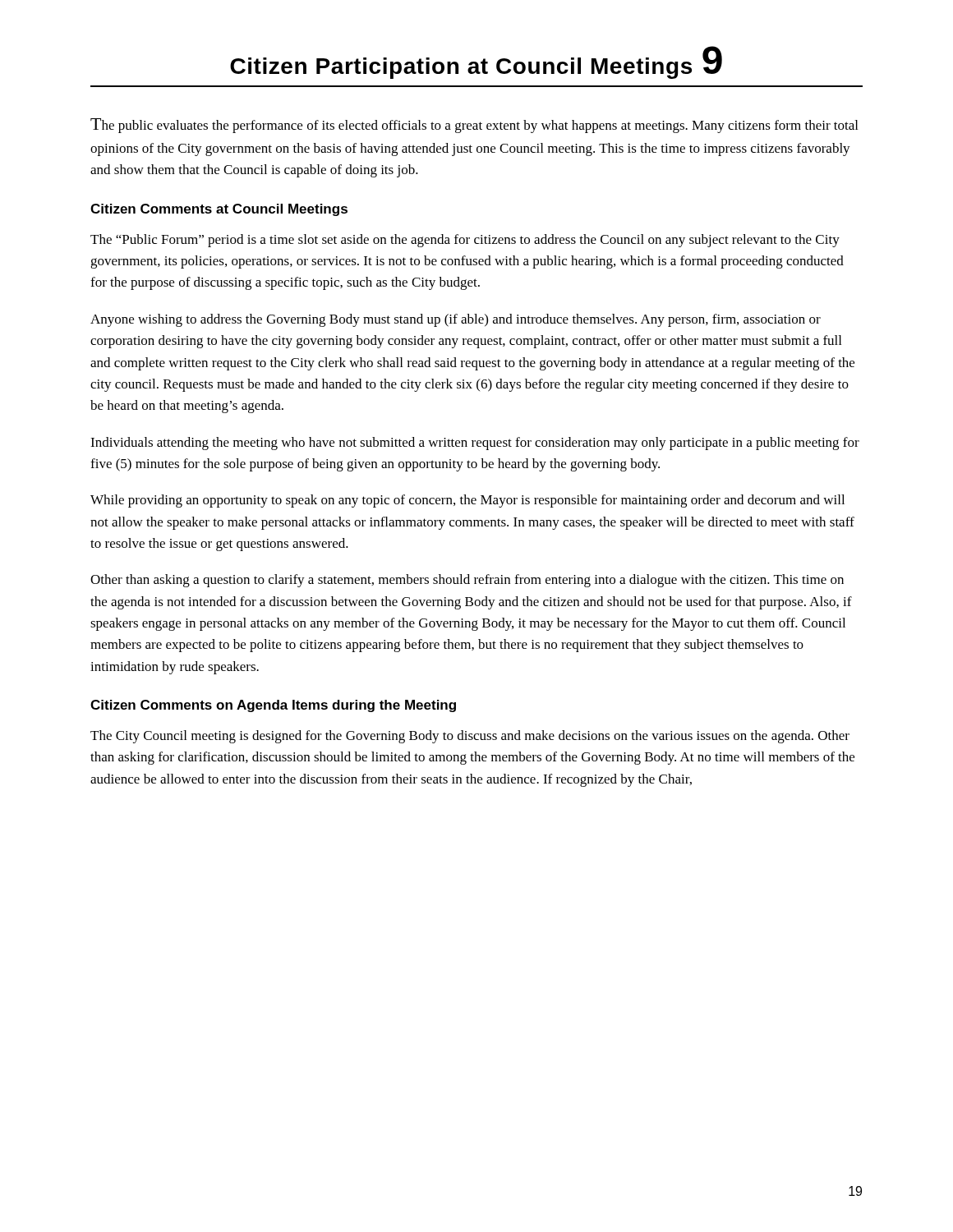Viewport: 953px width, 1232px height.
Task: Select the text block that reads "Individuals attending the meeting who"
Action: pyautogui.click(x=475, y=453)
